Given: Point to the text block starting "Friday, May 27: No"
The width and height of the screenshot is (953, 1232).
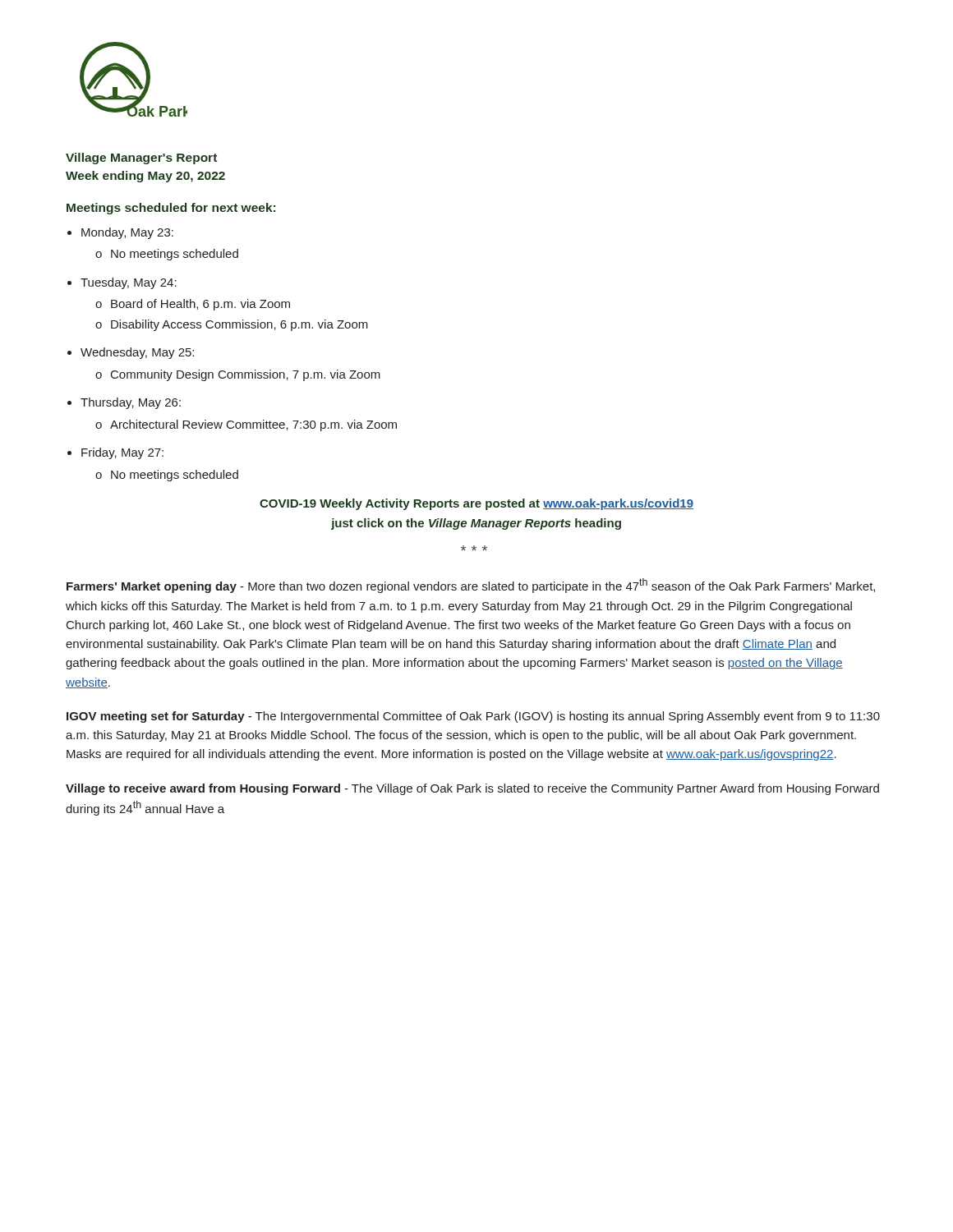Looking at the screenshot, I should point(122,453).
